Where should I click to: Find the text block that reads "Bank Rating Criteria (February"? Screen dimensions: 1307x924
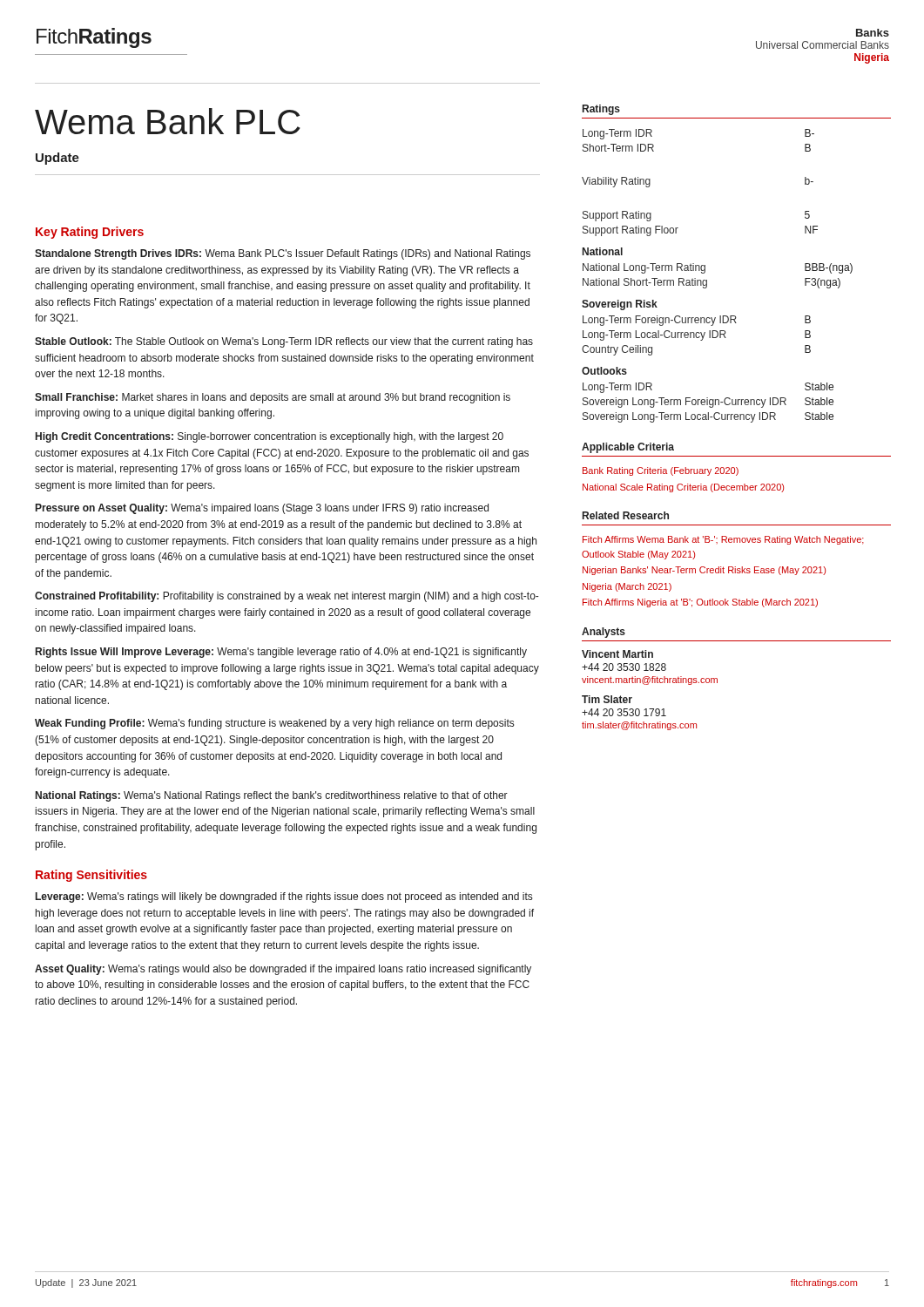click(736, 479)
